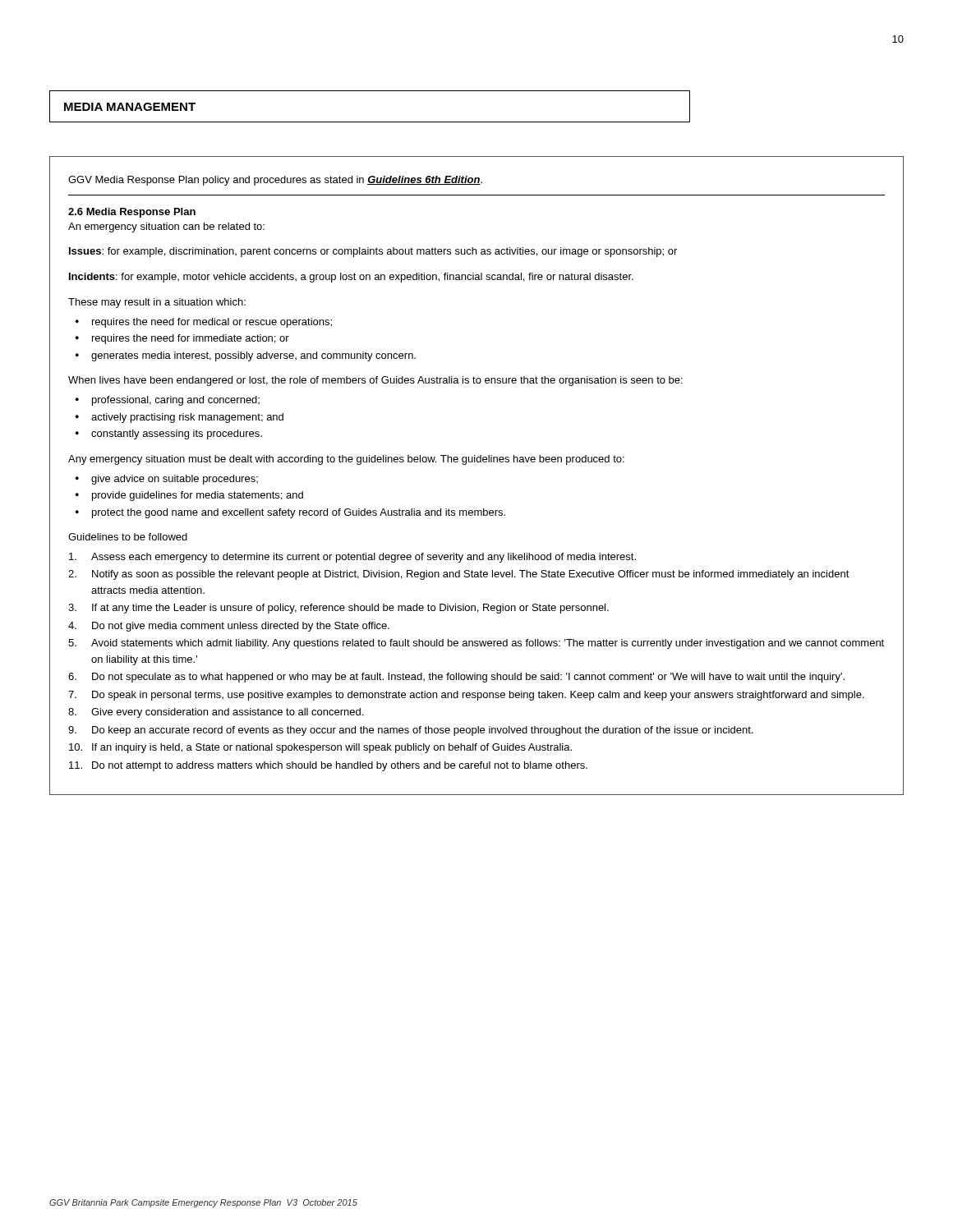Viewport: 953px width, 1232px height.
Task: Where is the passage that starts "●requires the need for immediate action;"?
Action: (182, 338)
